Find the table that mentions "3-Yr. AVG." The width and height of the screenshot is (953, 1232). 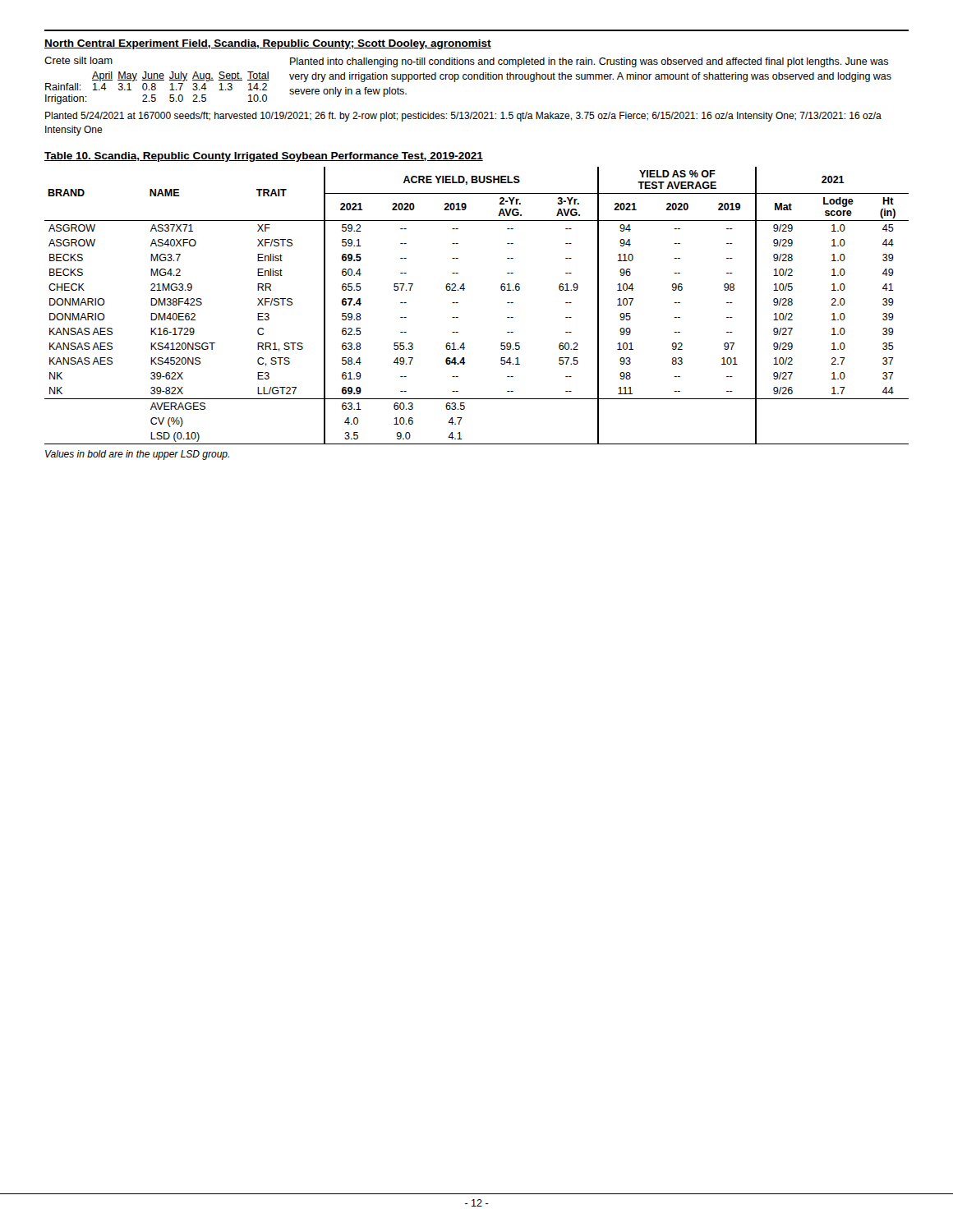476,305
